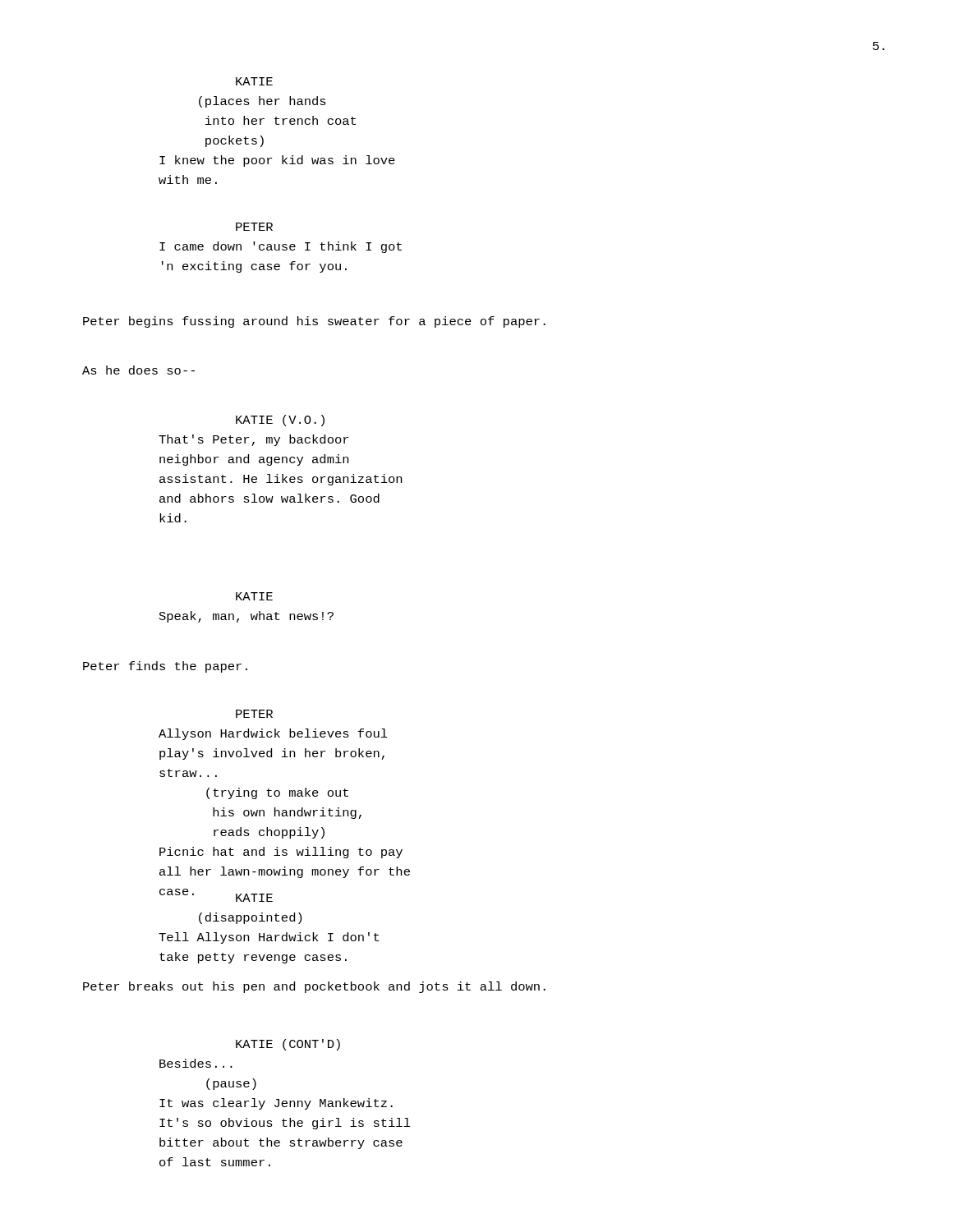
Task: Click on the region starting "PETER Allyson Hardwick believes foul play's involved in"
Action: point(246,803)
